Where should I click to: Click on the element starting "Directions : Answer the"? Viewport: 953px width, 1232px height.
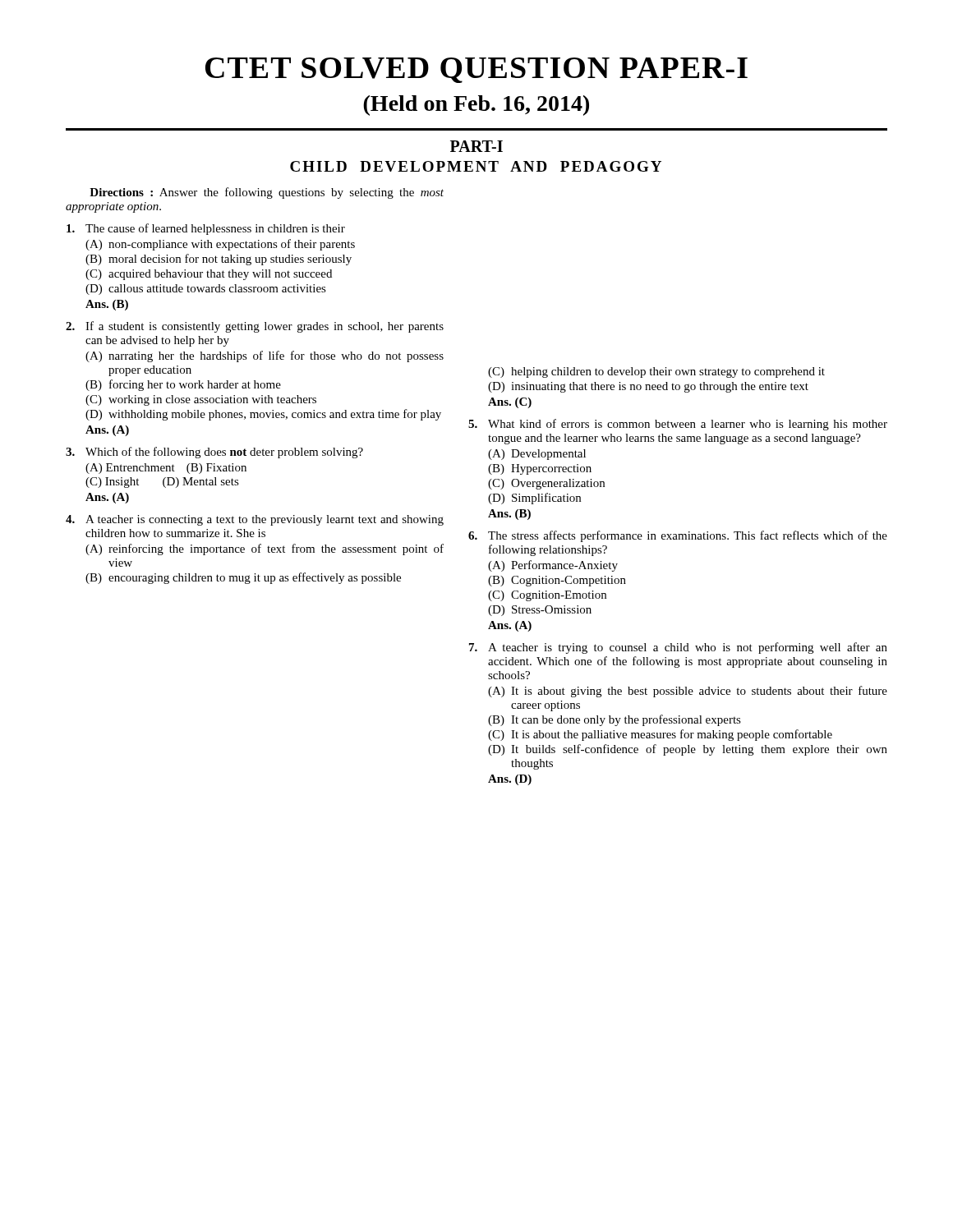coord(255,199)
